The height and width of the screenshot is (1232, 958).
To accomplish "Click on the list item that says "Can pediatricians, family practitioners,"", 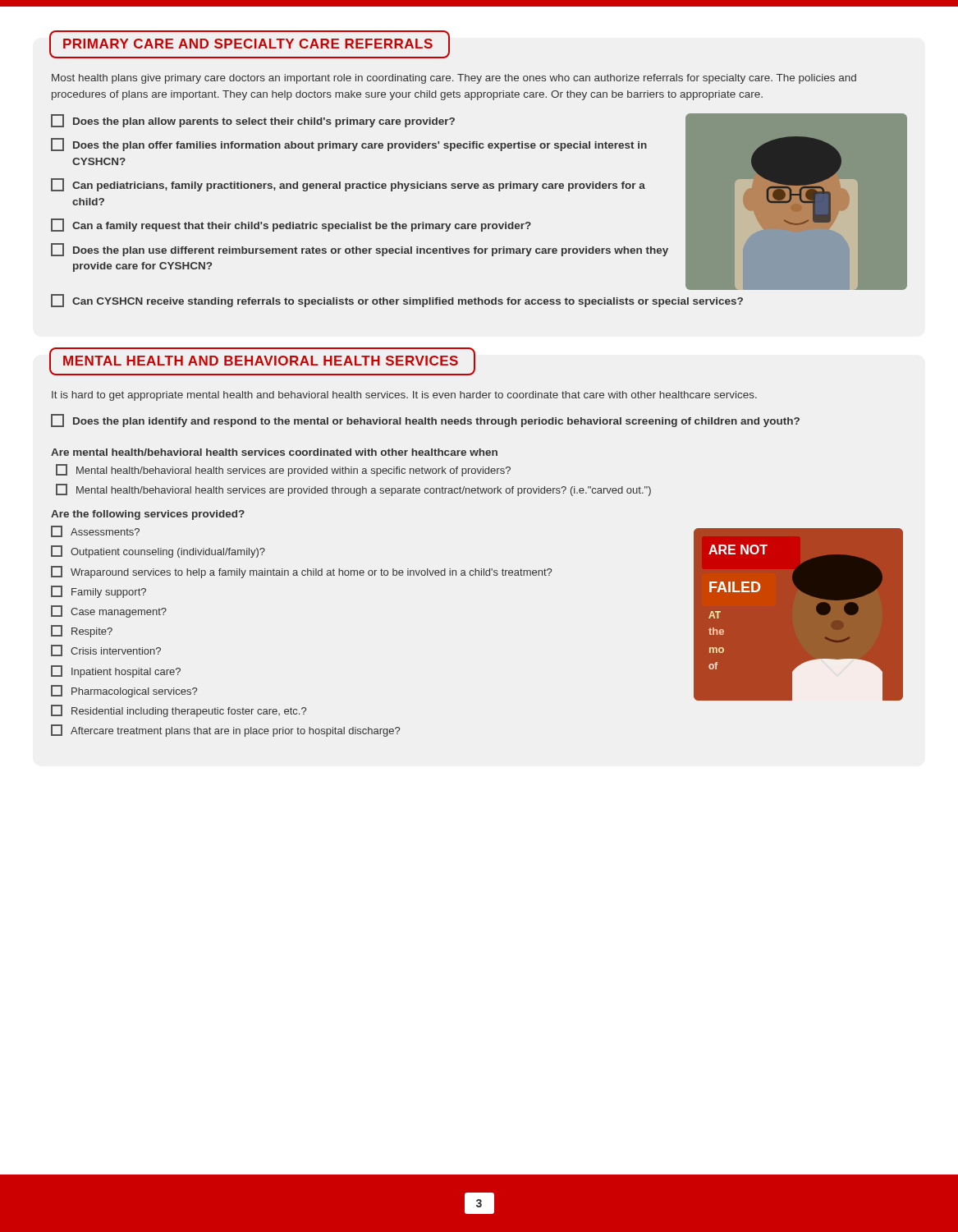I will [x=361, y=194].
